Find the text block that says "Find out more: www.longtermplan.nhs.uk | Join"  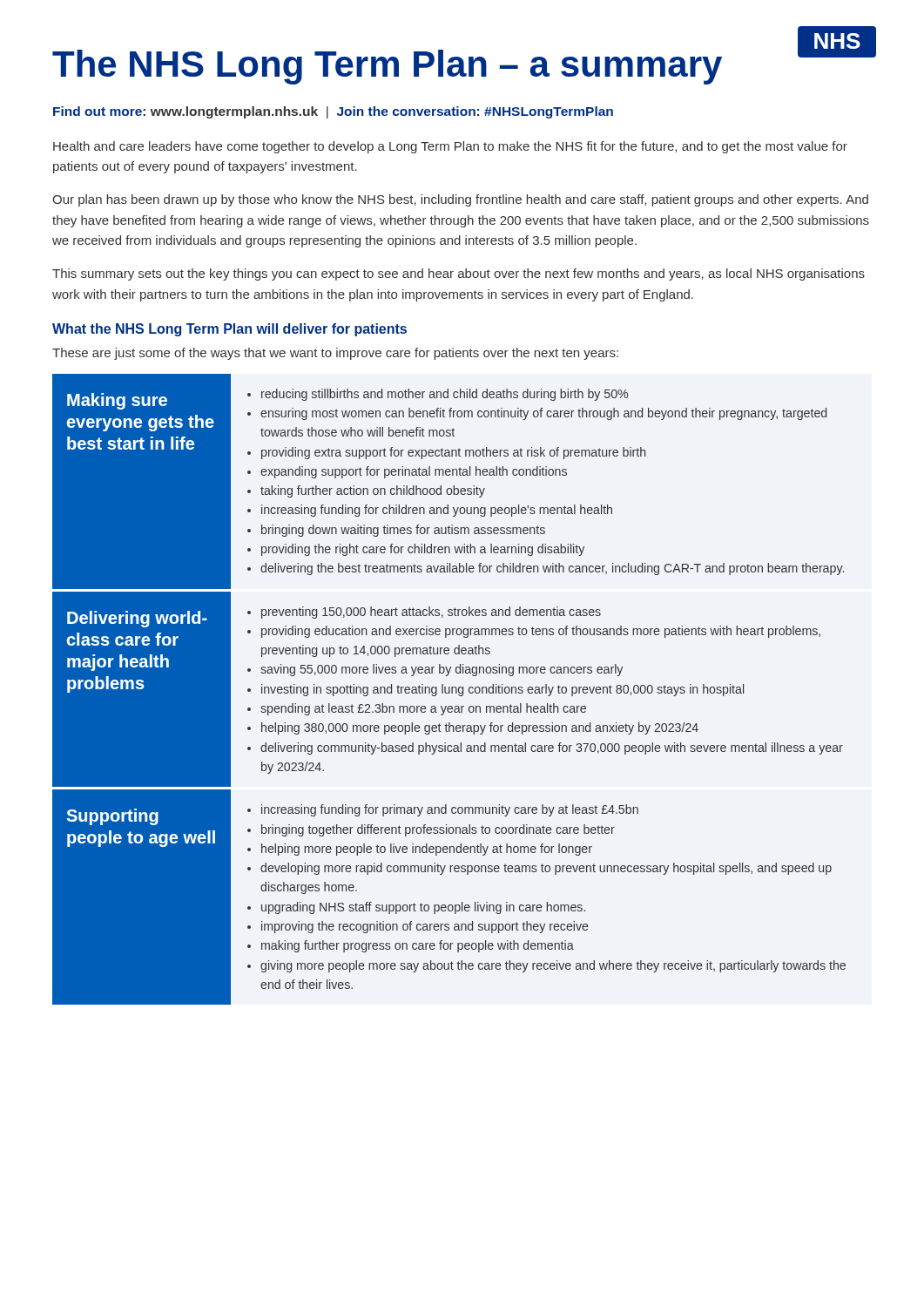333,111
